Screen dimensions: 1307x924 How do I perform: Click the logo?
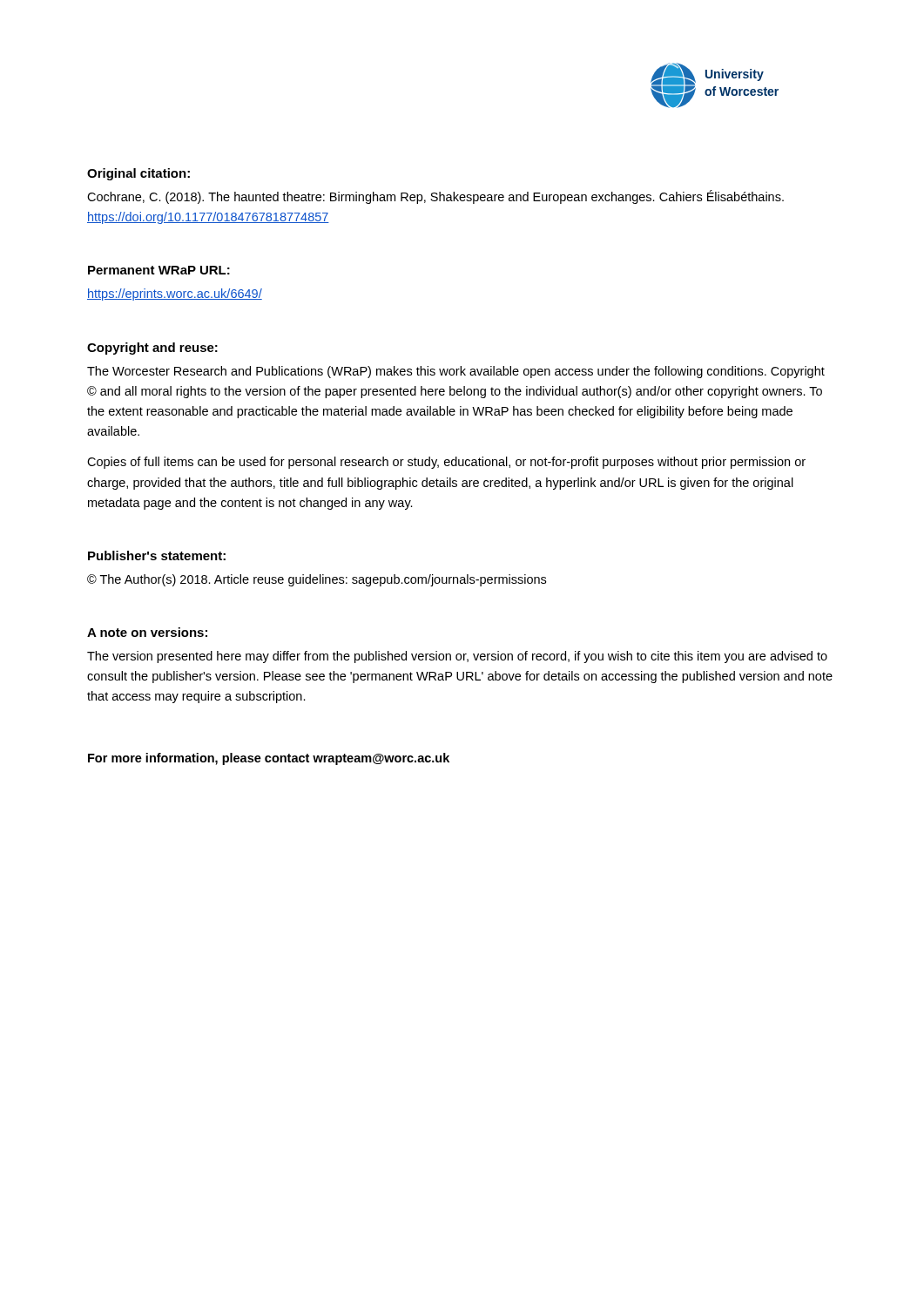coord(462,87)
